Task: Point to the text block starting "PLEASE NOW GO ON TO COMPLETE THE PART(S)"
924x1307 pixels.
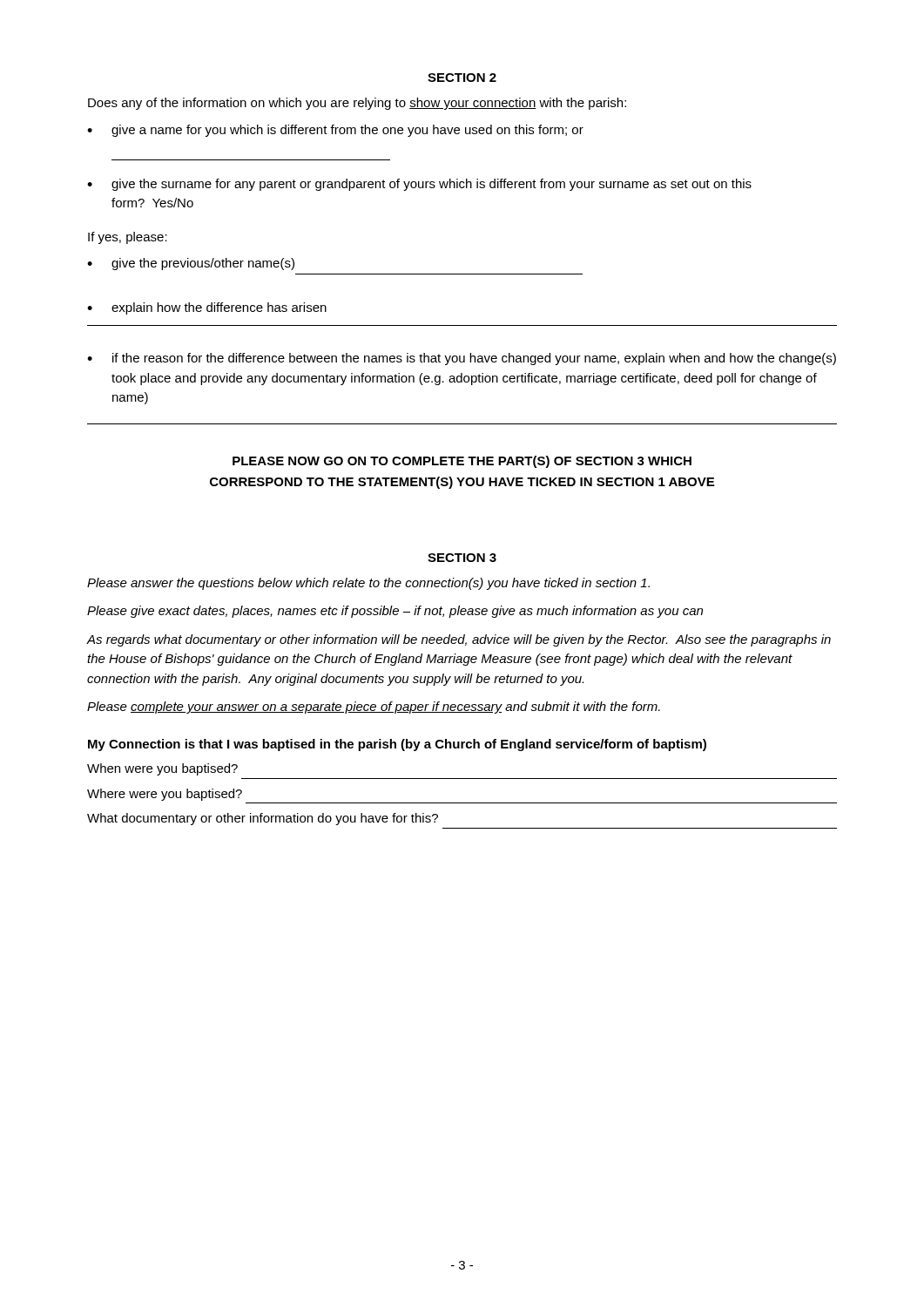Action: pos(462,471)
